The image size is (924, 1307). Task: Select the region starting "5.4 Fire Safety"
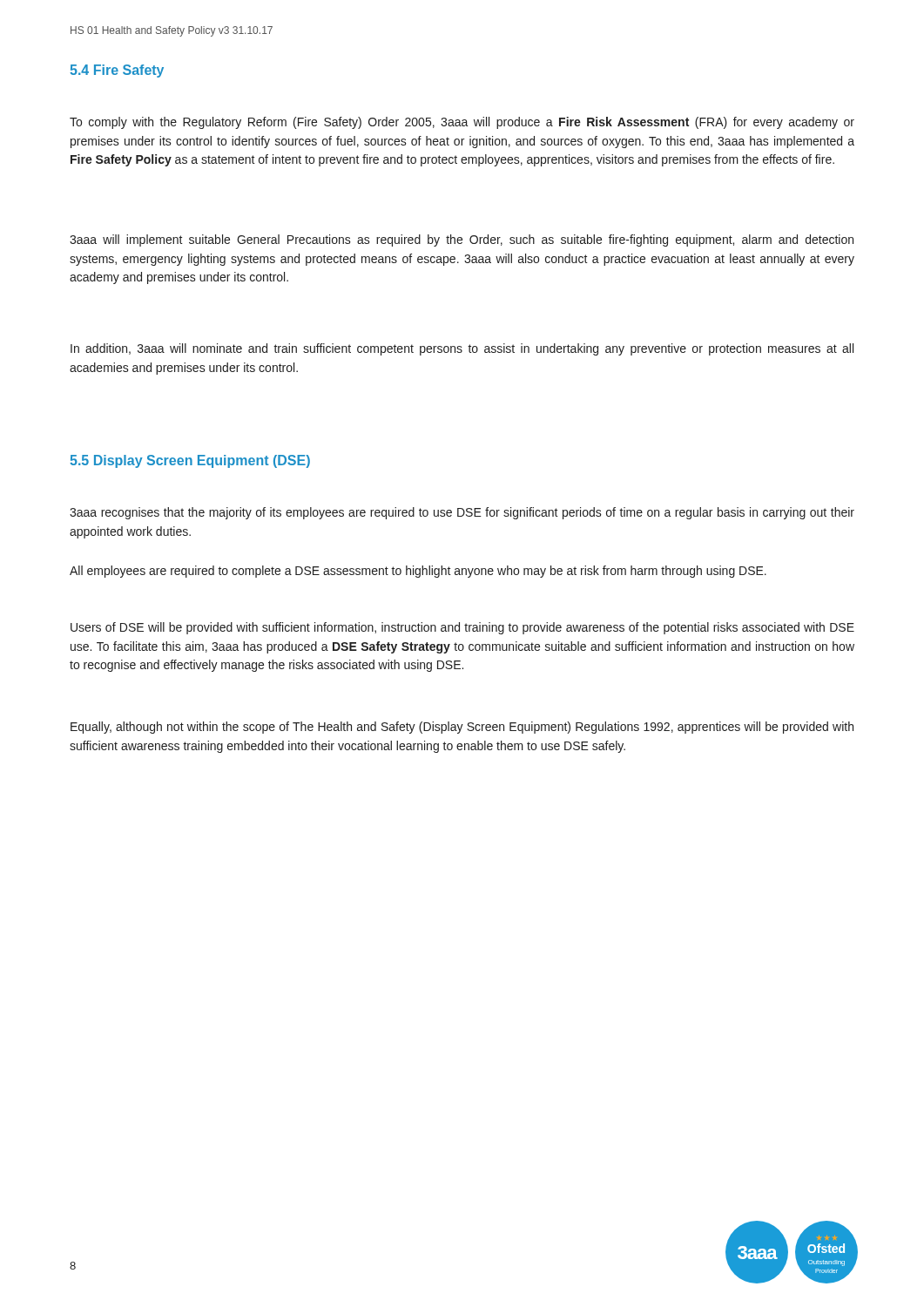pyautogui.click(x=117, y=70)
